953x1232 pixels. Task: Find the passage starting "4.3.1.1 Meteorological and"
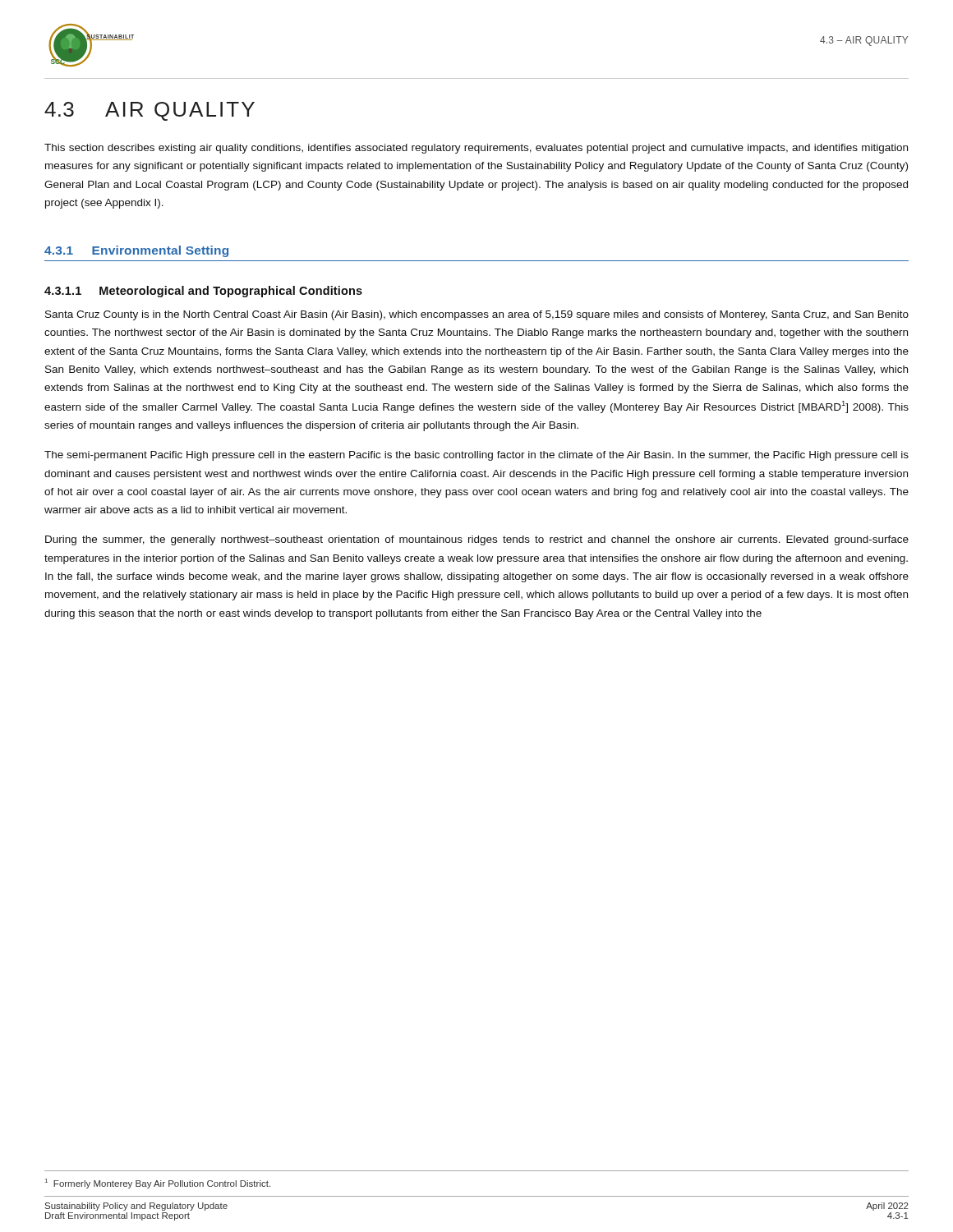coord(203,292)
